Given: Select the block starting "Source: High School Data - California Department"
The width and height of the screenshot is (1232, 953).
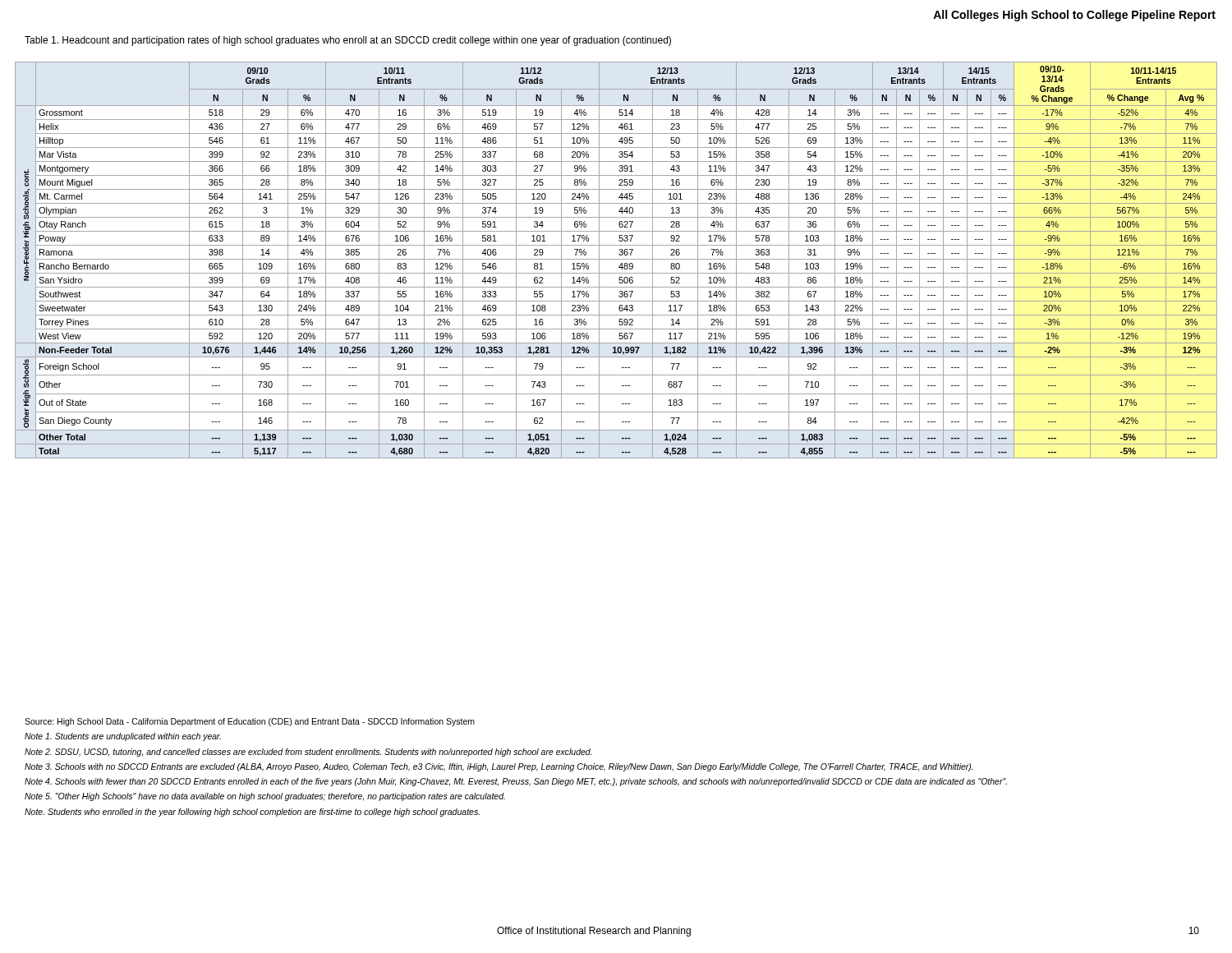Looking at the screenshot, I should pyautogui.click(x=616, y=766).
